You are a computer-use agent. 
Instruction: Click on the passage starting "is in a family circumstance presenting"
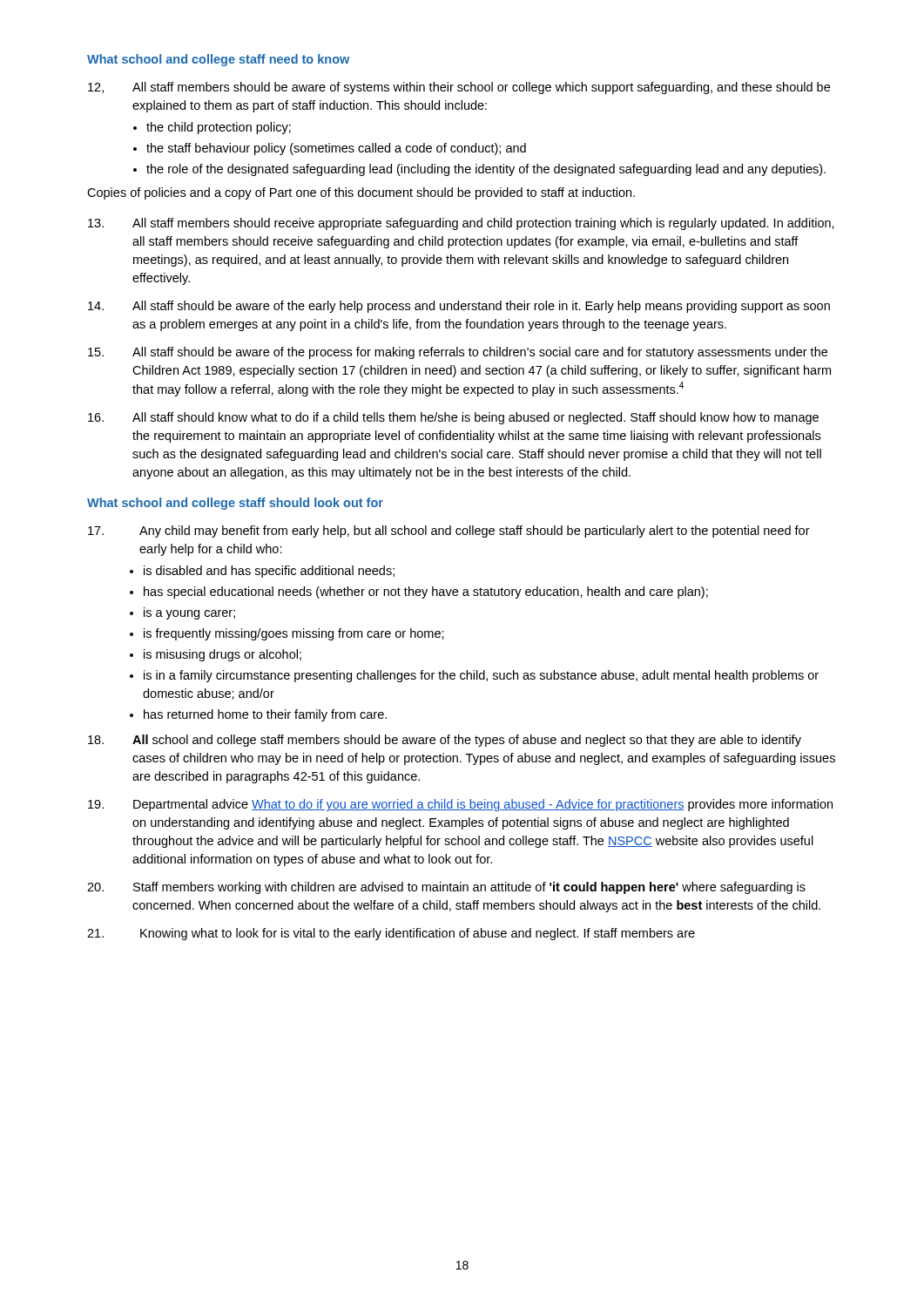tap(481, 685)
